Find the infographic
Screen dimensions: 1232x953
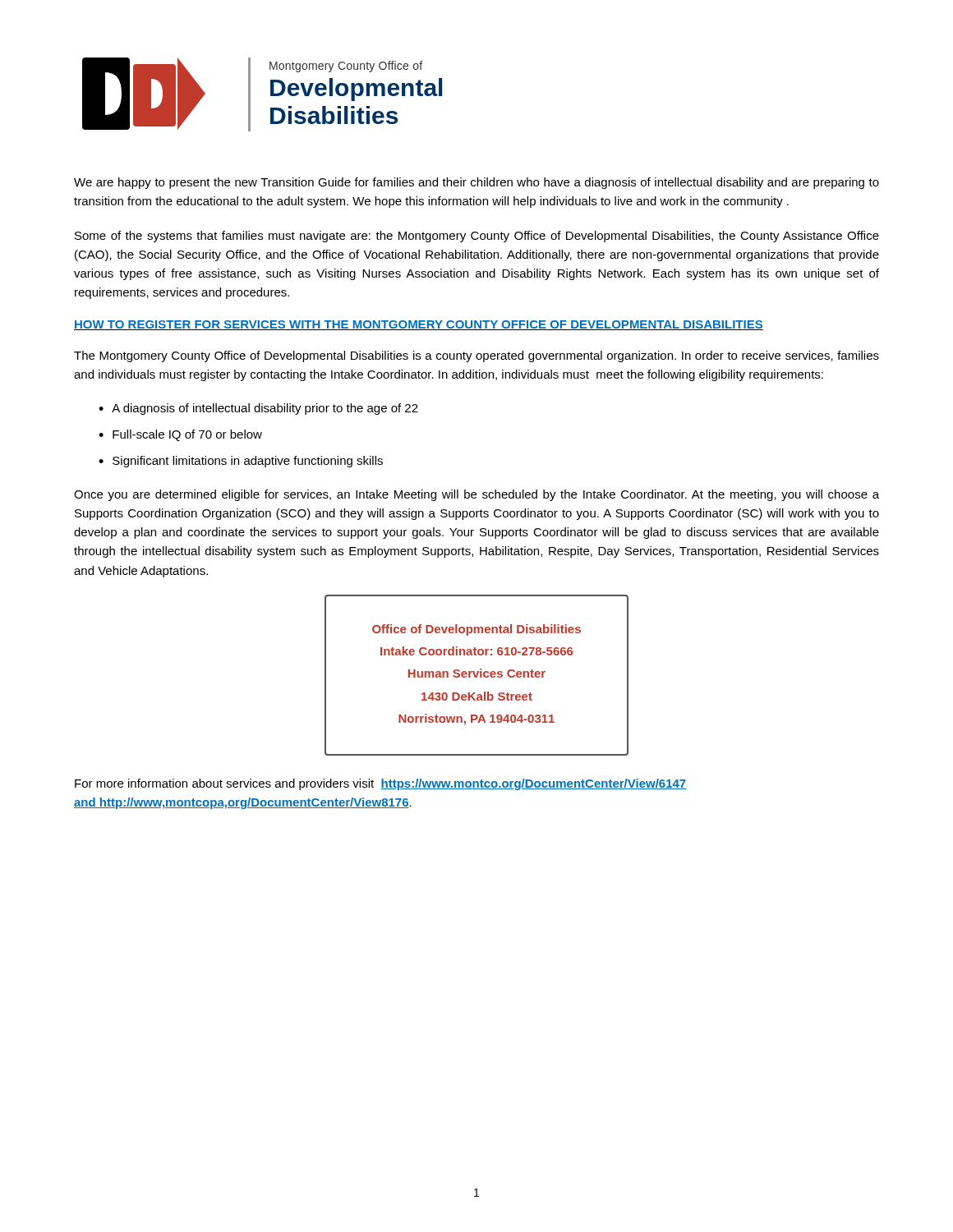(x=476, y=675)
